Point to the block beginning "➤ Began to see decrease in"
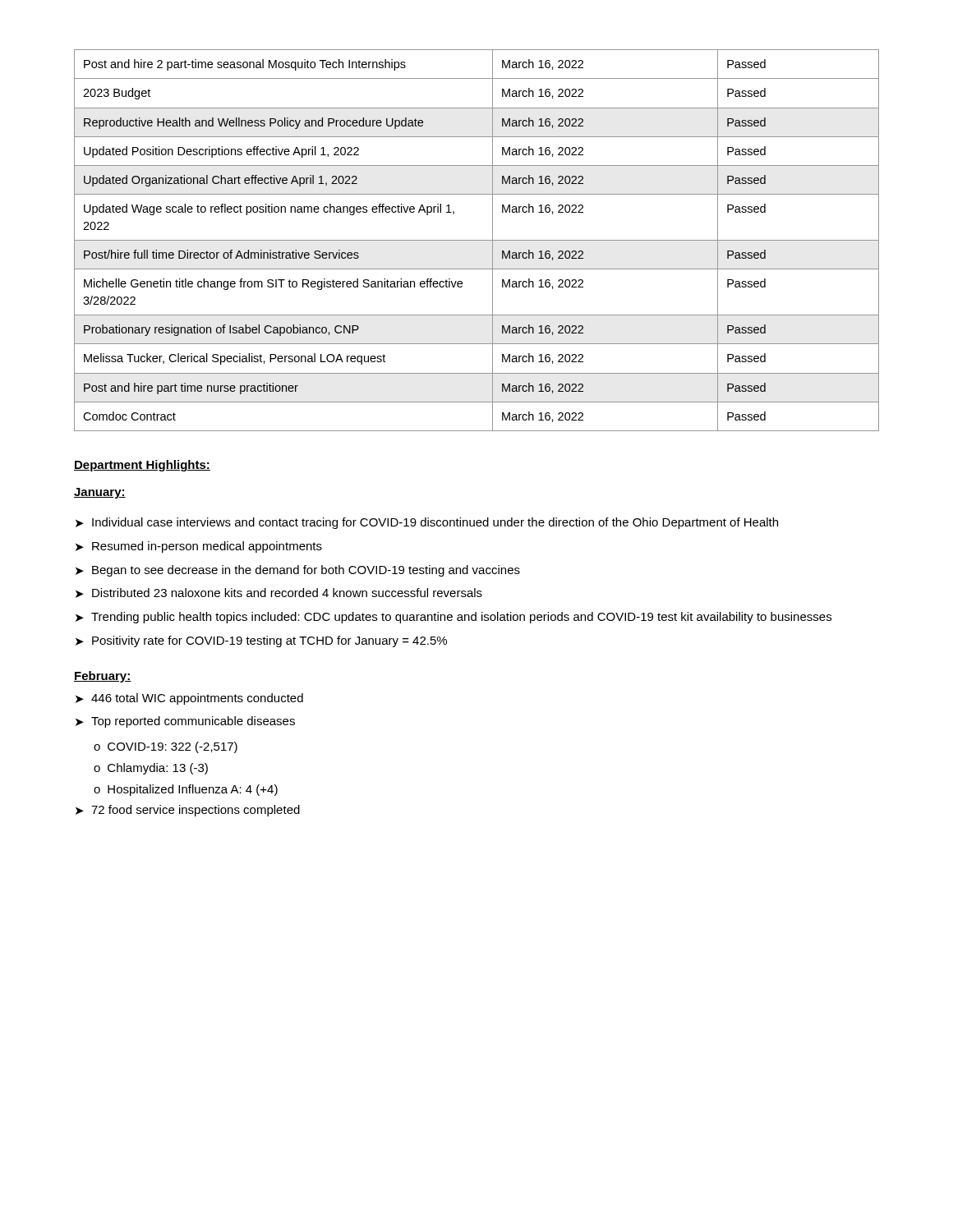The width and height of the screenshot is (953, 1232). tap(297, 570)
